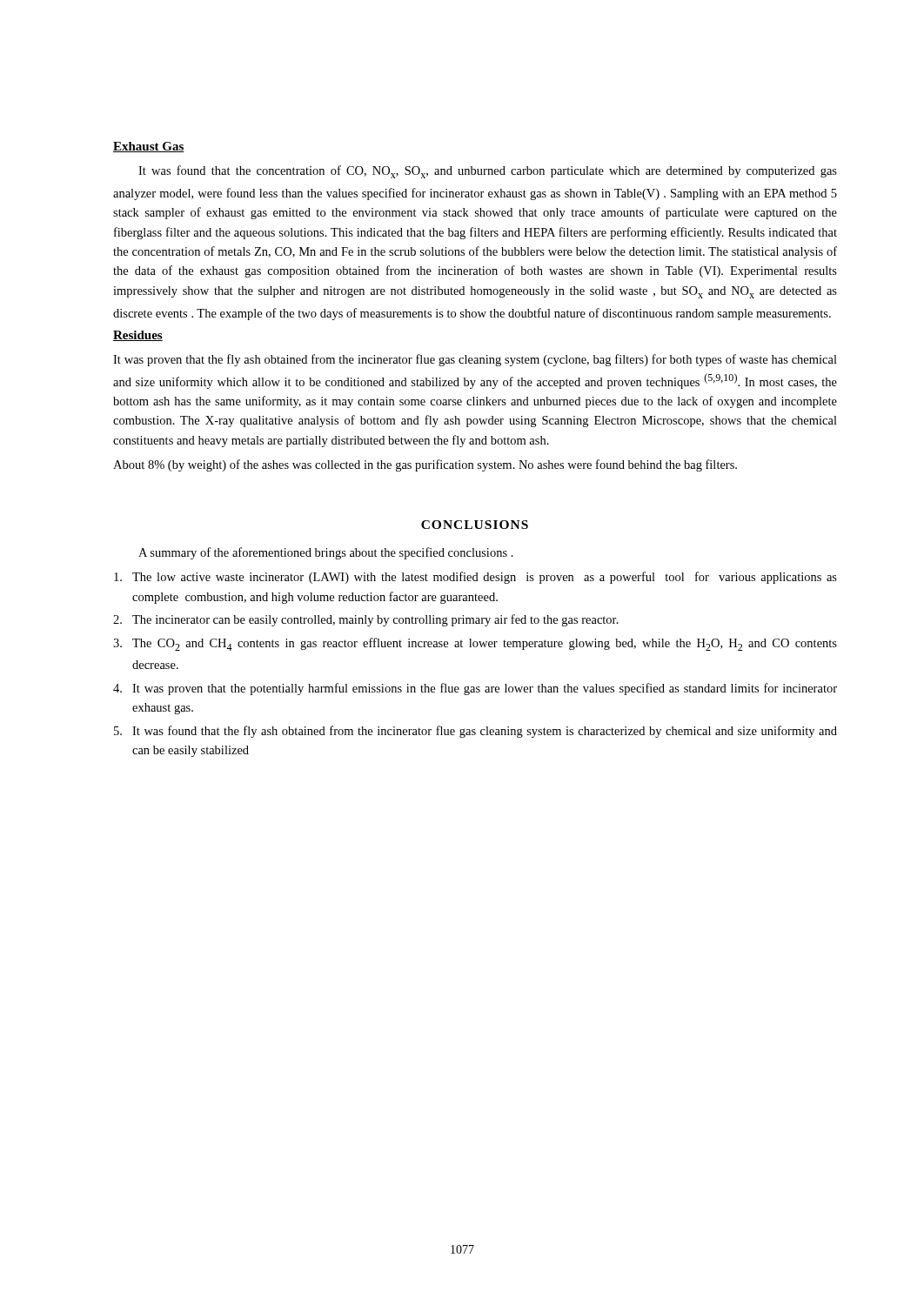The height and width of the screenshot is (1305, 924).
Task: Click on the text block with the text "It was proven that the fly ash obtained"
Action: tap(475, 412)
